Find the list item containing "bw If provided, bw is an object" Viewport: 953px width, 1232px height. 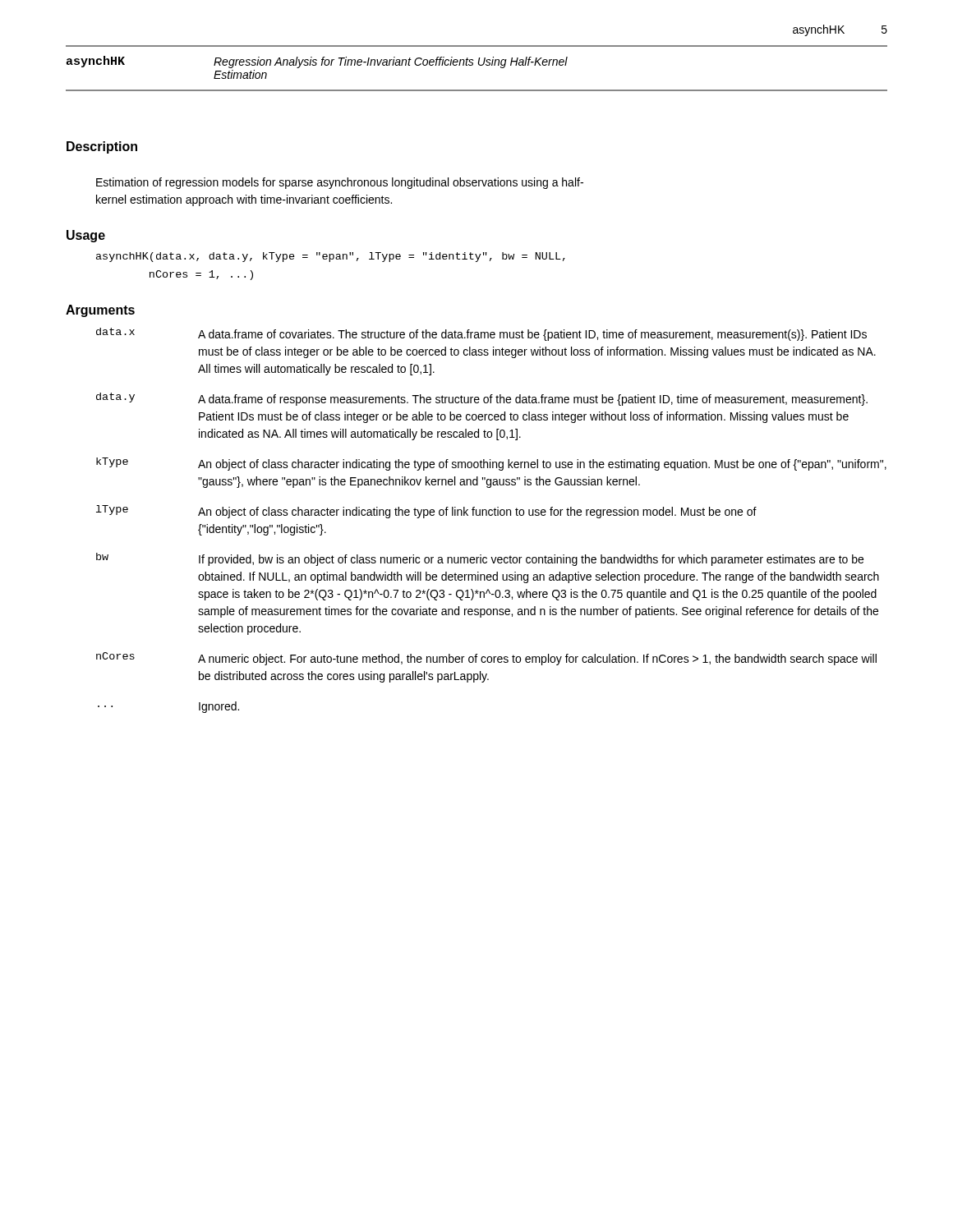pos(476,598)
